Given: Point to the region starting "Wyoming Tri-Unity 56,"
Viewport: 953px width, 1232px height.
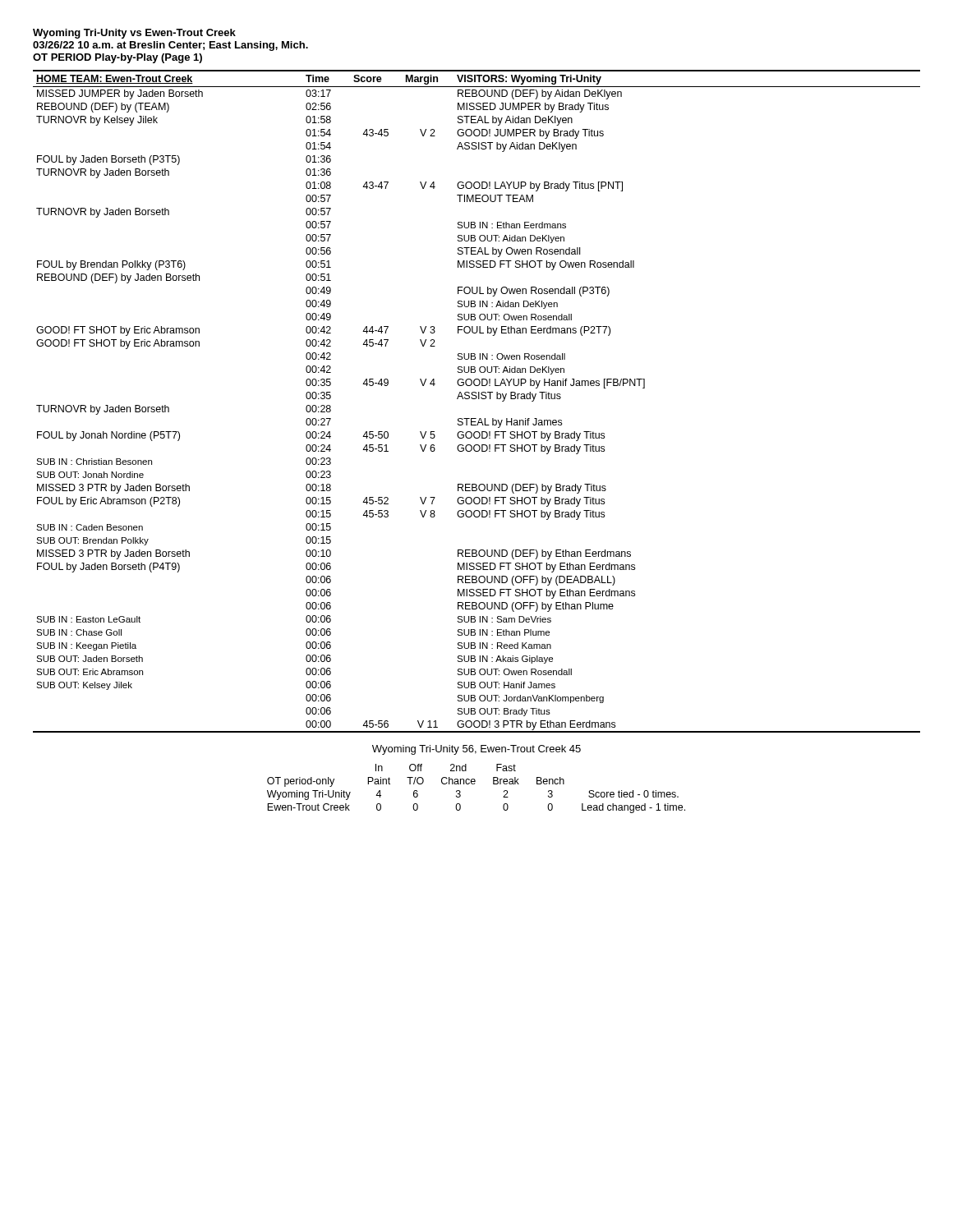Looking at the screenshot, I should tap(476, 749).
